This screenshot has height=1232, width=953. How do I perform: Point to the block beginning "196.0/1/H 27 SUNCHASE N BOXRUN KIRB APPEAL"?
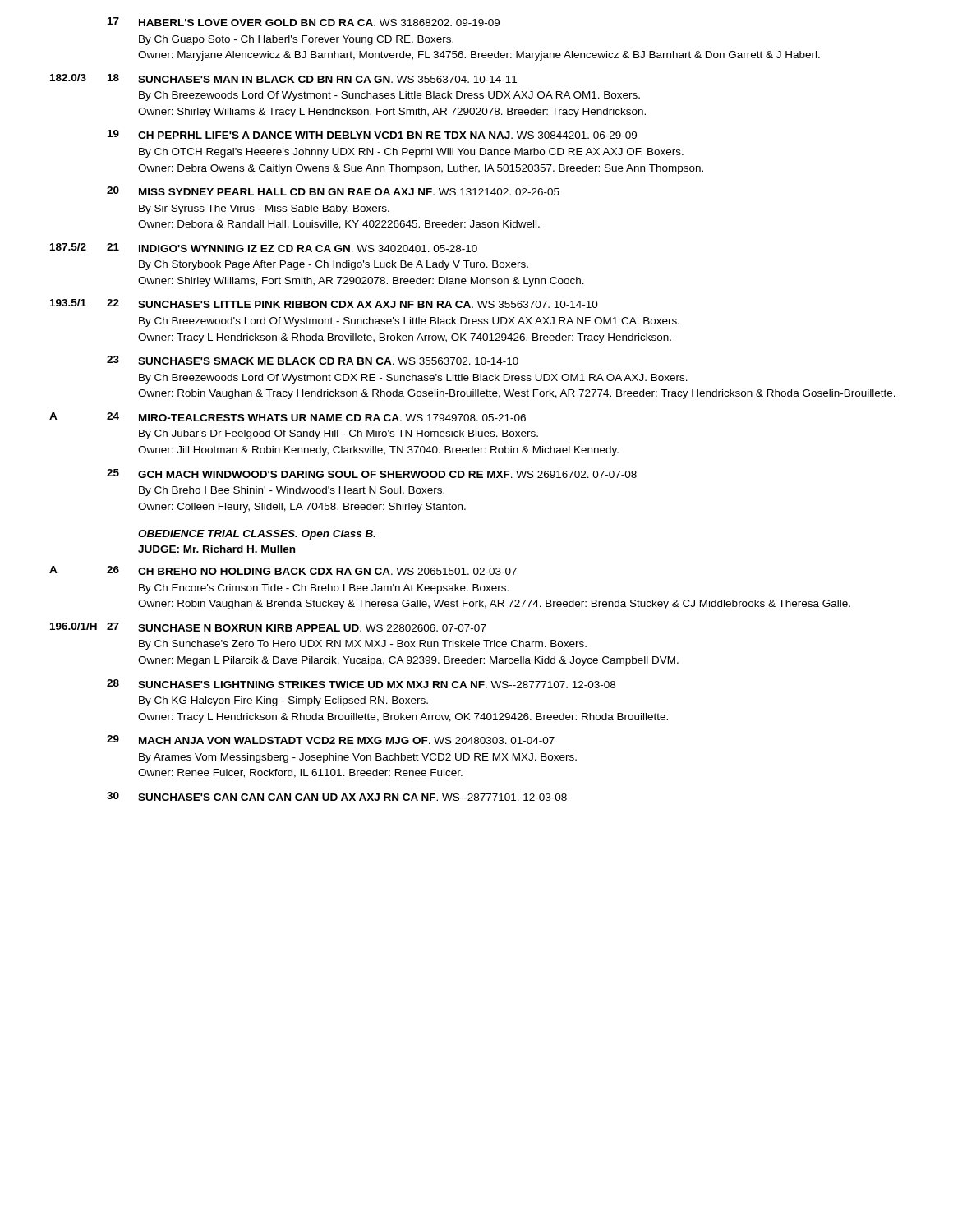click(476, 644)
